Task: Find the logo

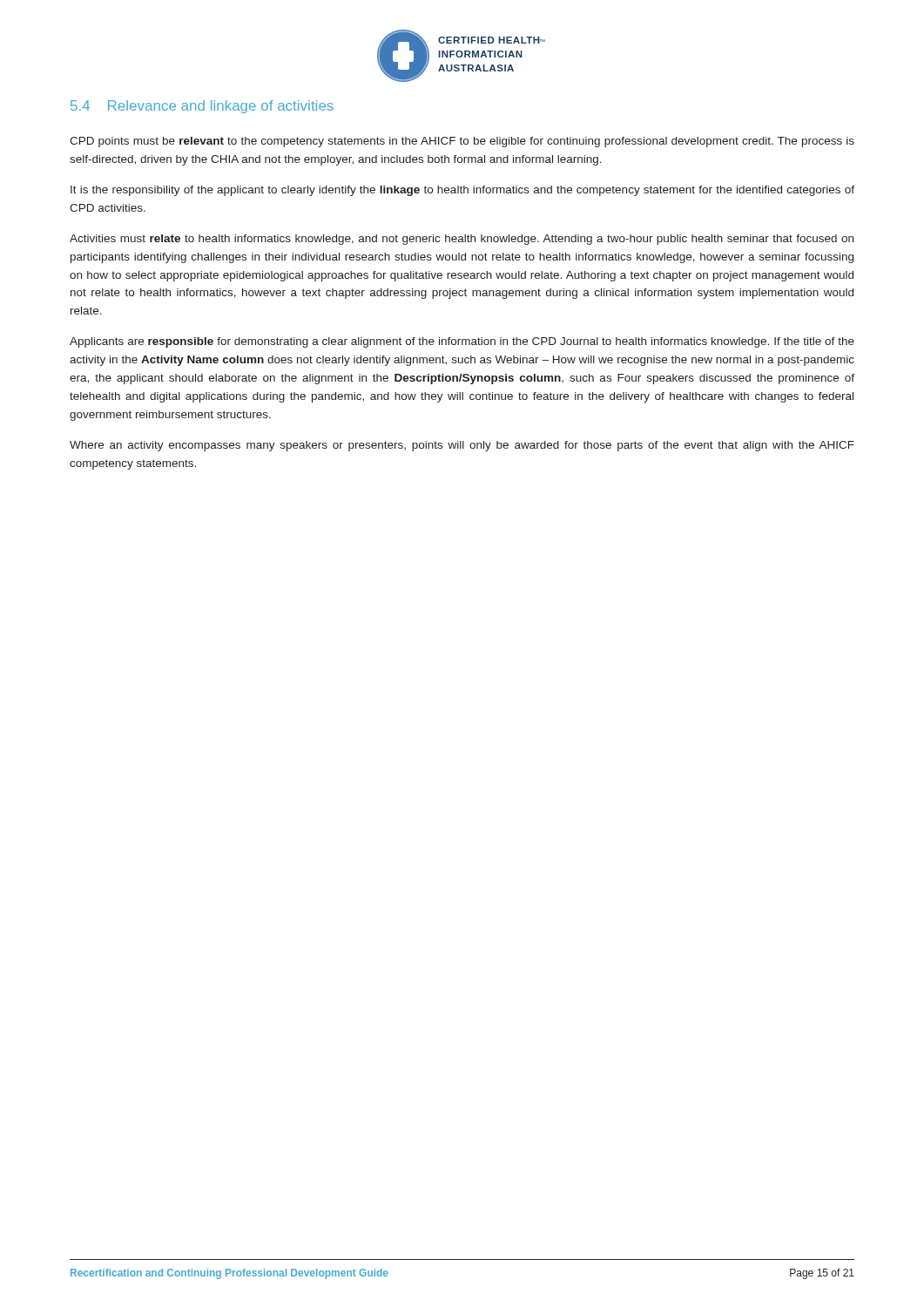Action: 462,56
